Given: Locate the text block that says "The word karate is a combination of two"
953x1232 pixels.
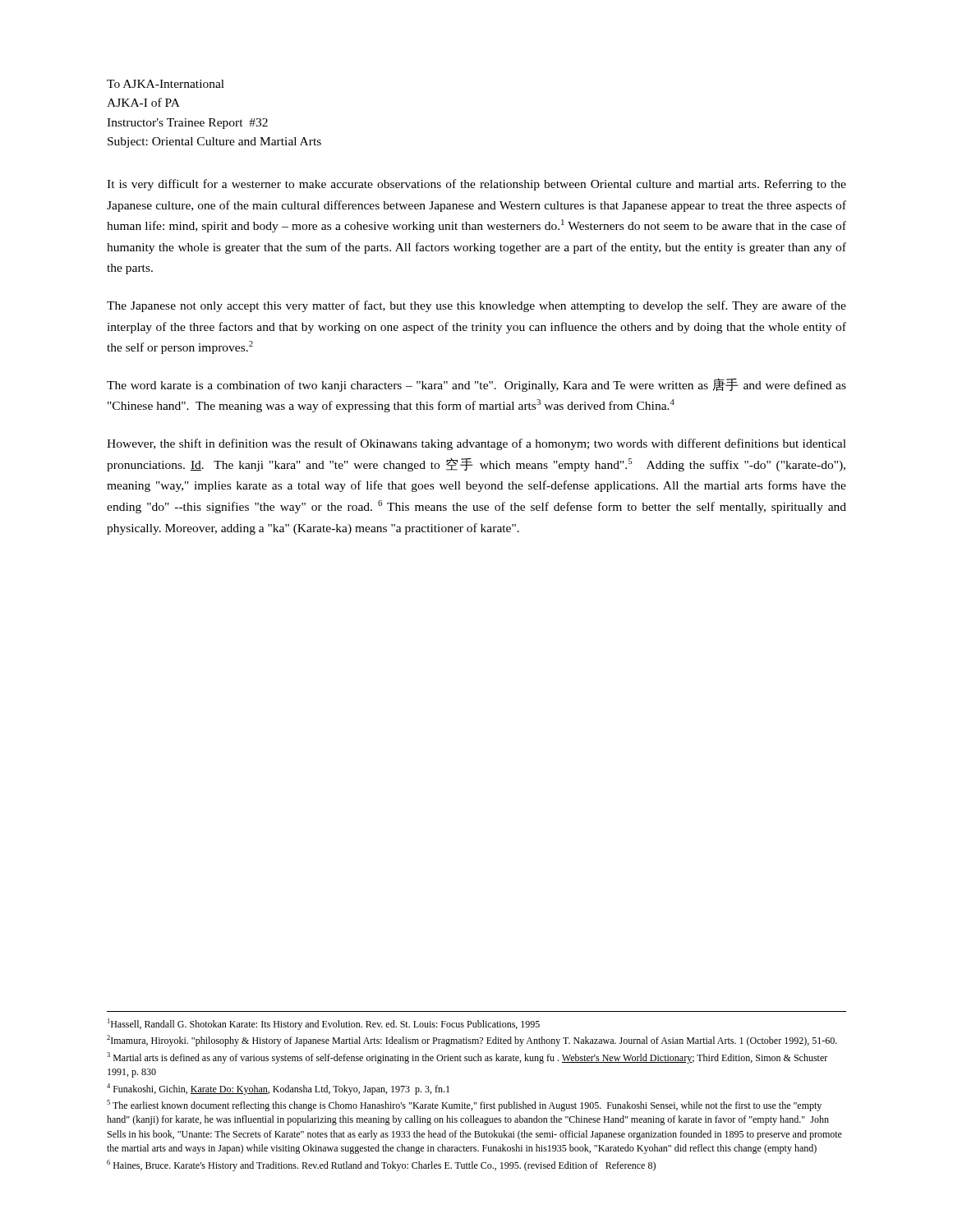Looking at the screenshot, I should (476, 395).
